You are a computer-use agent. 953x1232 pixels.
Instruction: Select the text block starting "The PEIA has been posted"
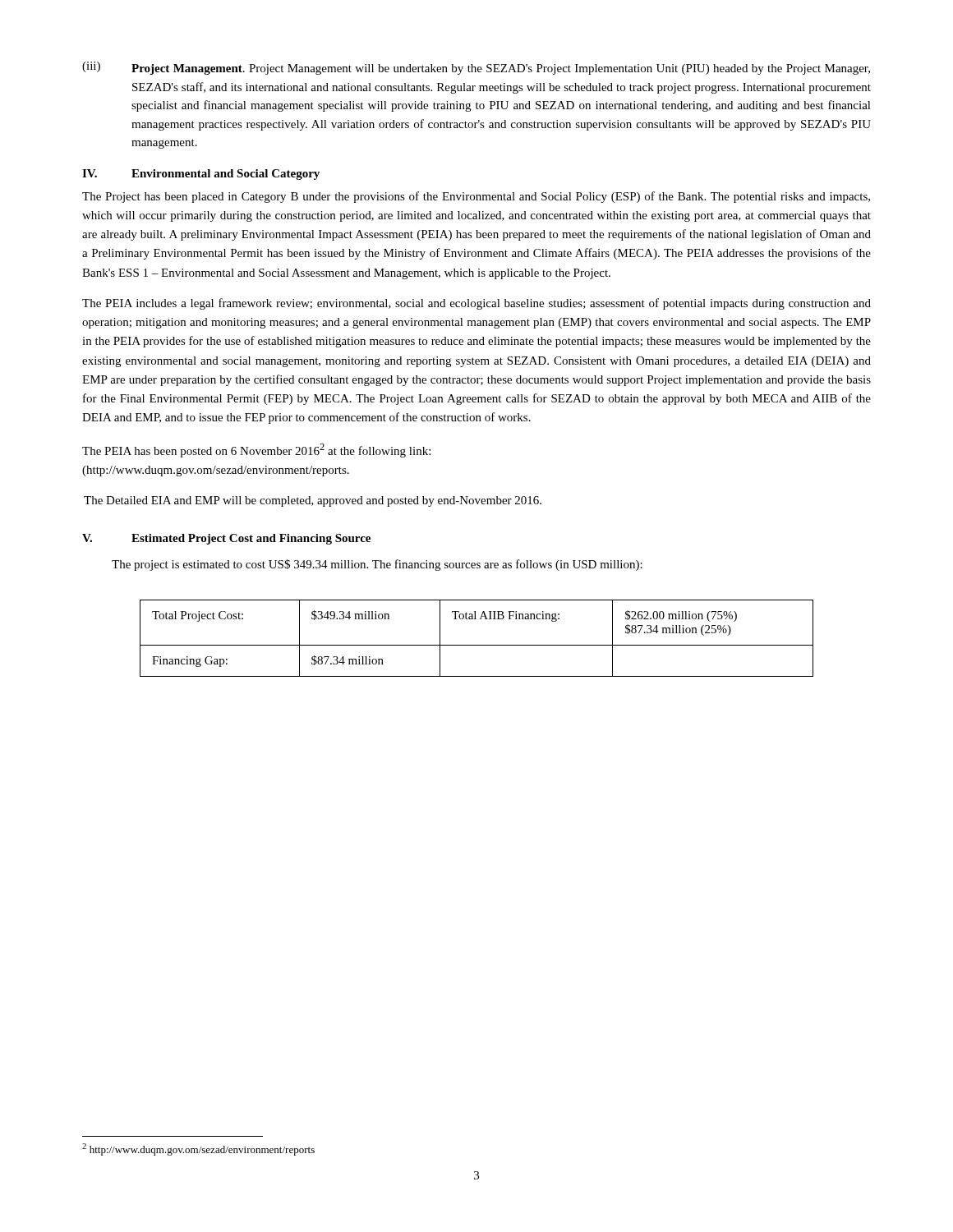[257, 458]
